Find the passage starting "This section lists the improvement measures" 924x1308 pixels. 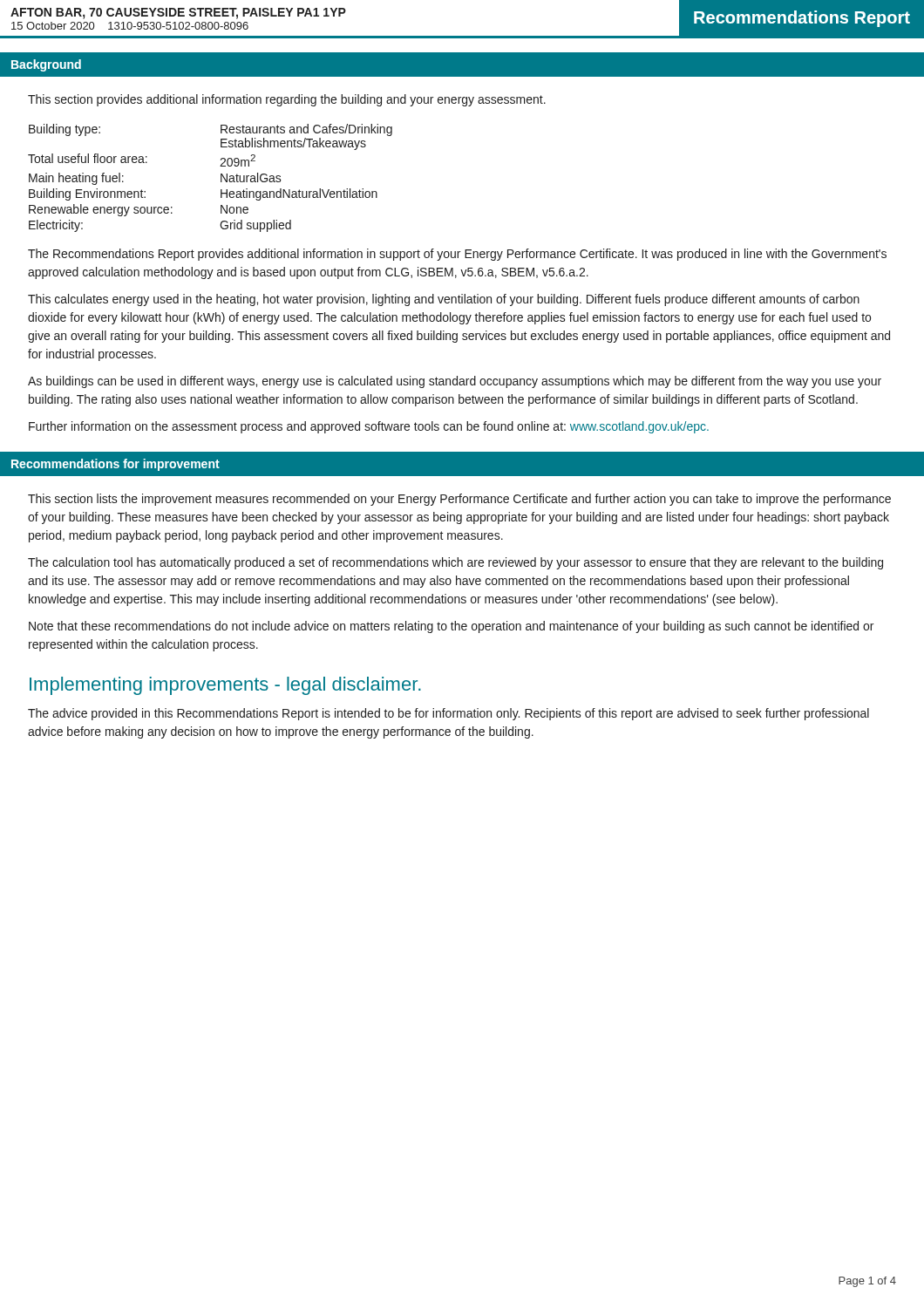point(460,517)
